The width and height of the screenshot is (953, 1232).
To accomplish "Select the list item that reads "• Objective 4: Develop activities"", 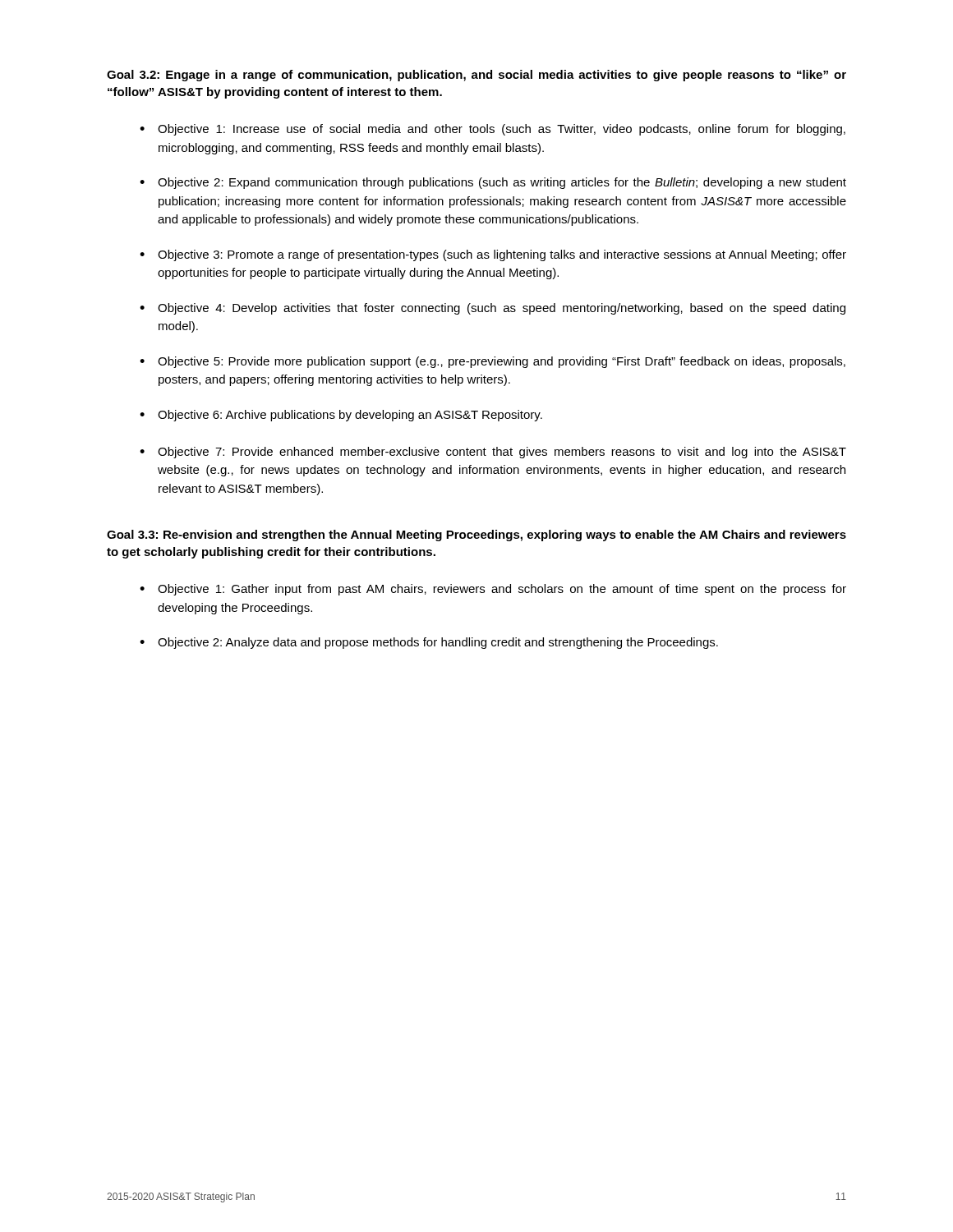I will tap(493, 317).
